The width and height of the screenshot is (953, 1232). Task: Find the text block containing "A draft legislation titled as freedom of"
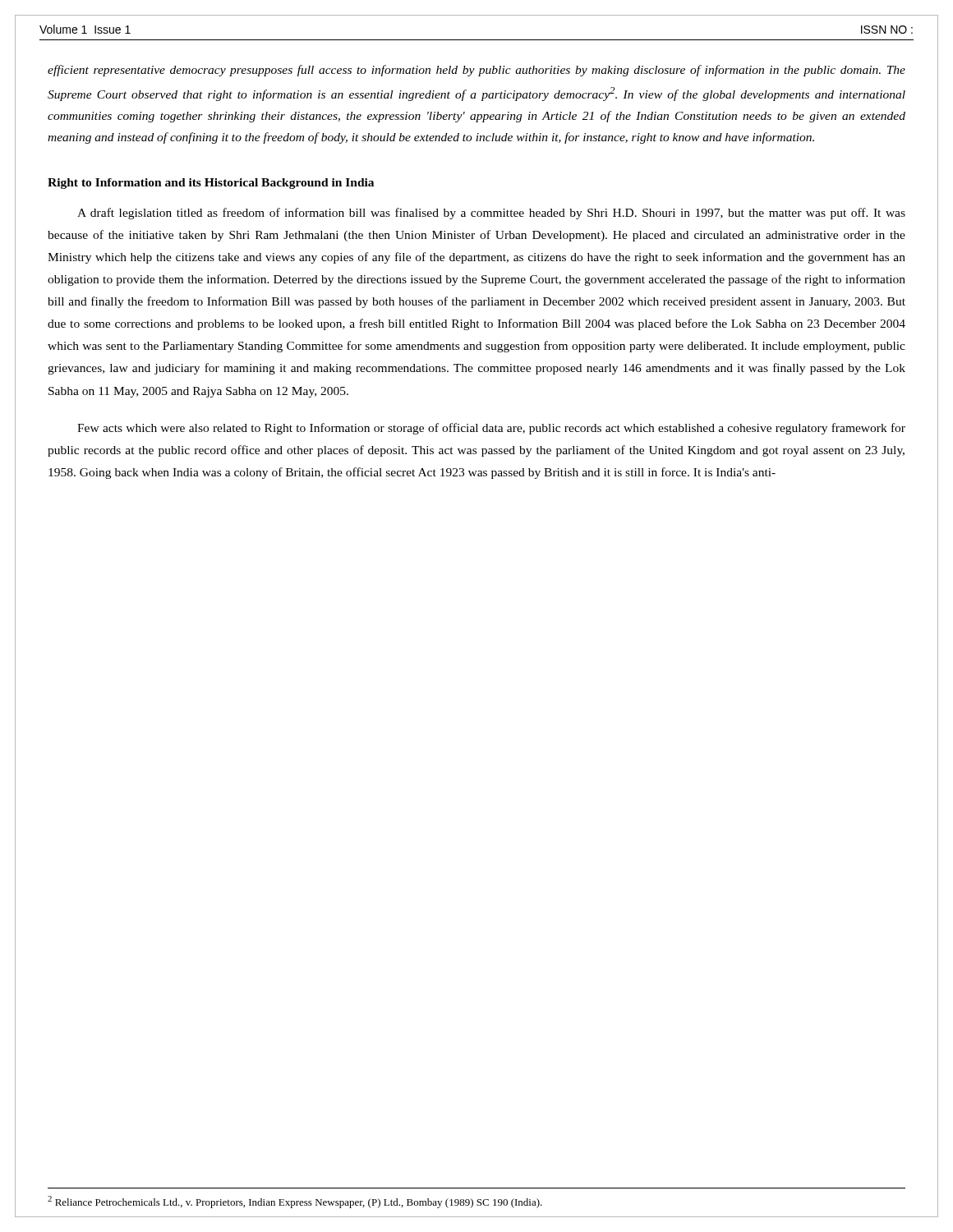tap(476, 342)
